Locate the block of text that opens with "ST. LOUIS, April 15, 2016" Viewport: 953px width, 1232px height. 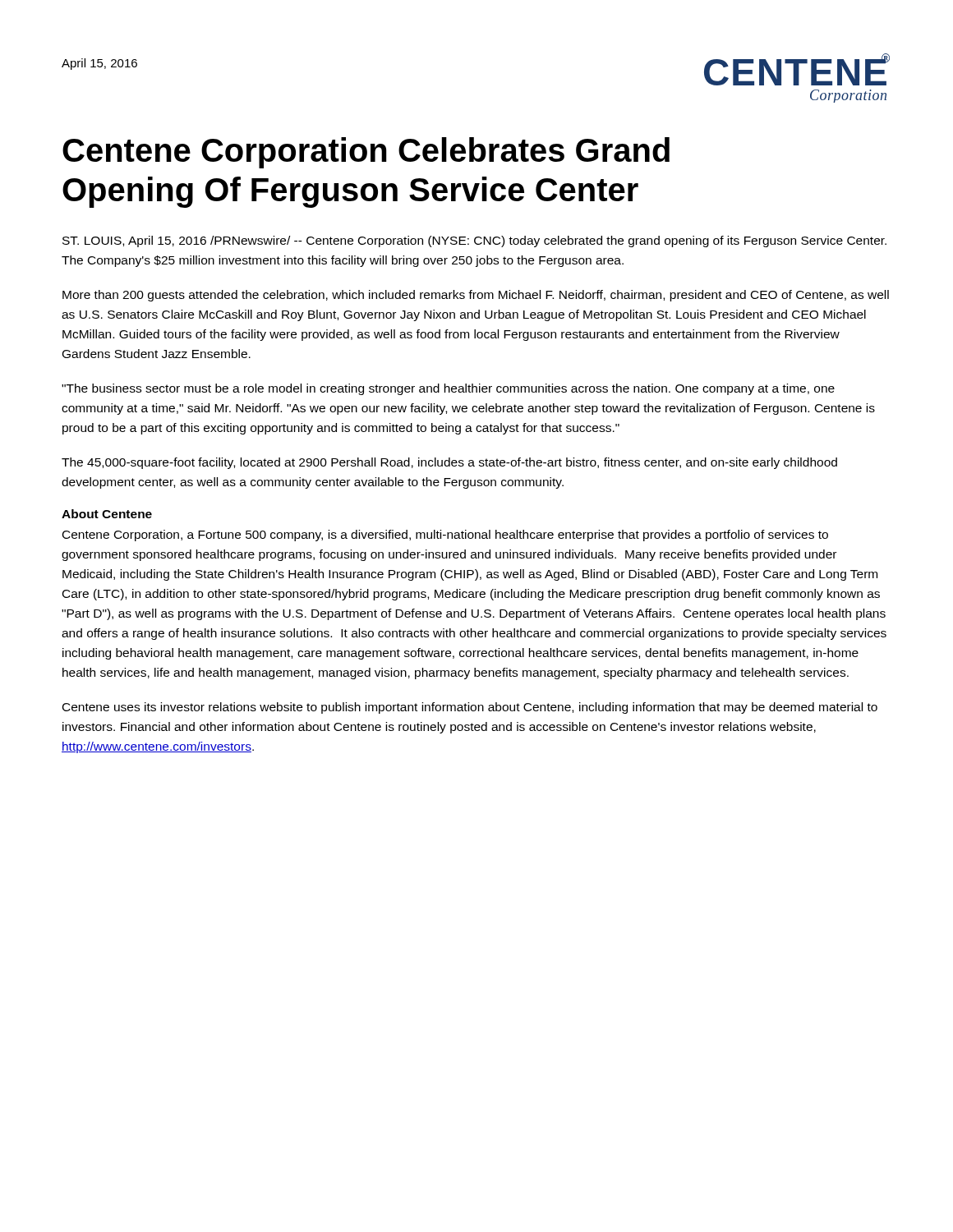tap(475, 250)
